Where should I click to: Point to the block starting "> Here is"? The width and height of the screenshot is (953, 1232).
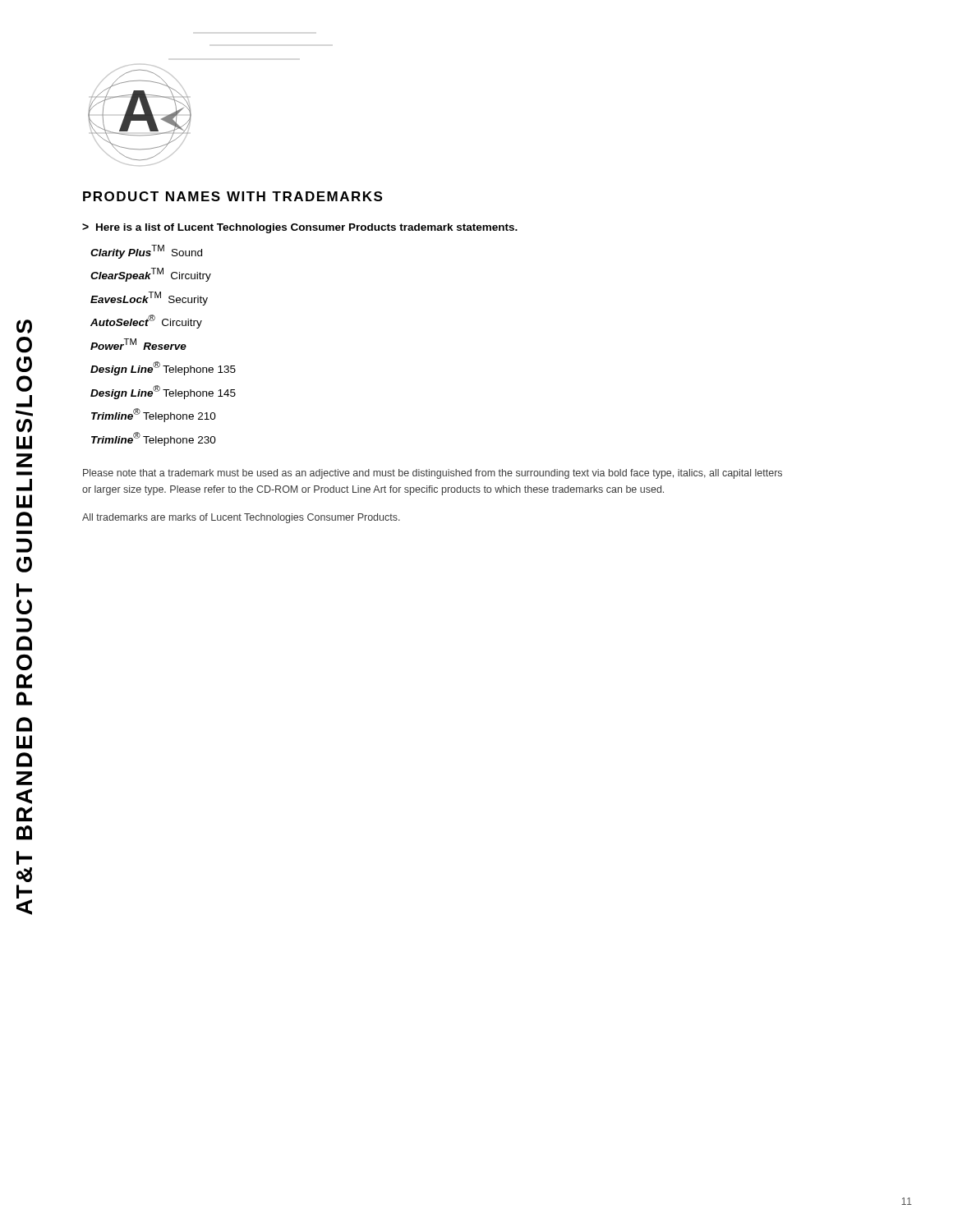tap(493, 227)
